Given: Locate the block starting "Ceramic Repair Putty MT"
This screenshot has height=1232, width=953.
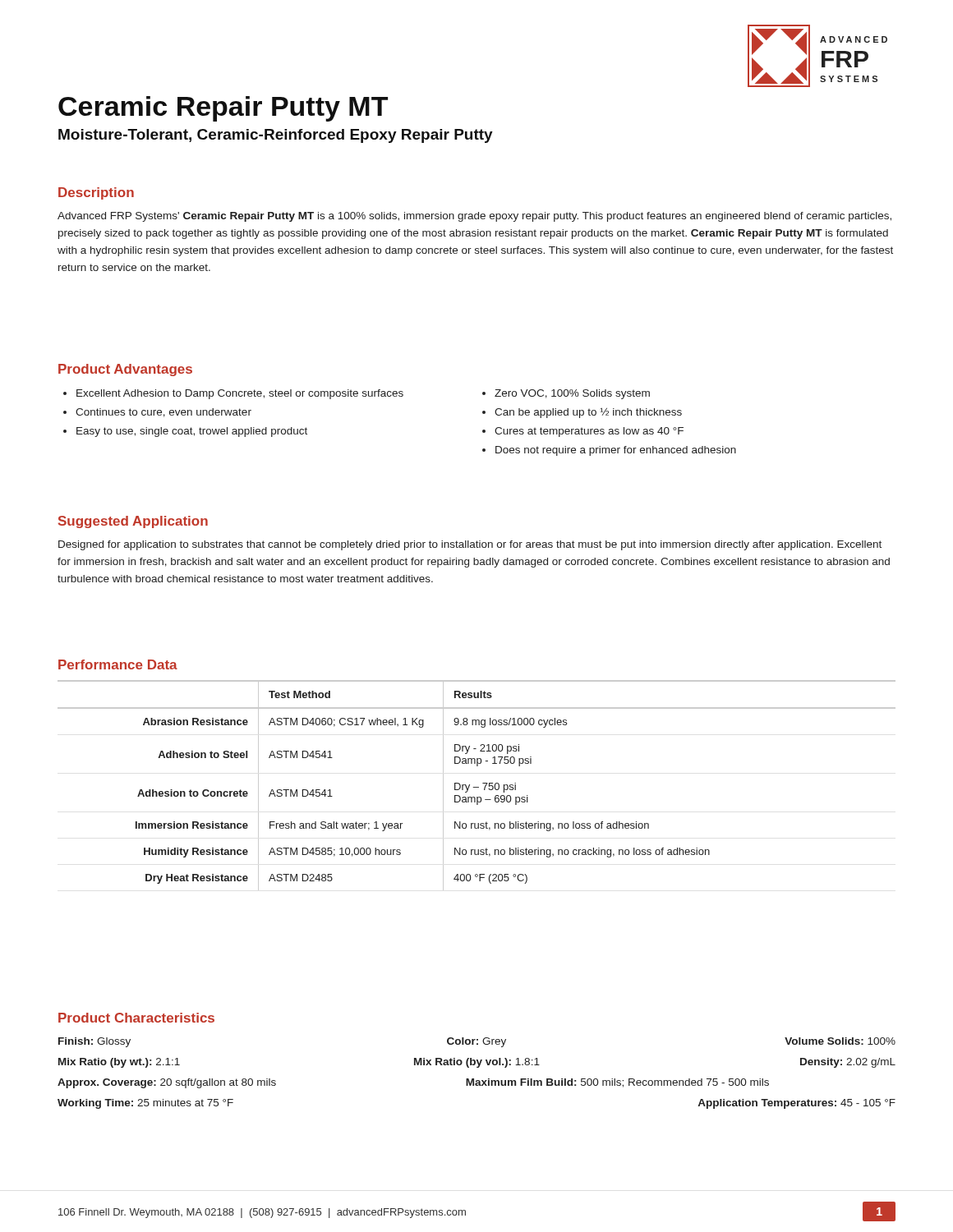Looking at the screenshot, I should click(223, 106).
